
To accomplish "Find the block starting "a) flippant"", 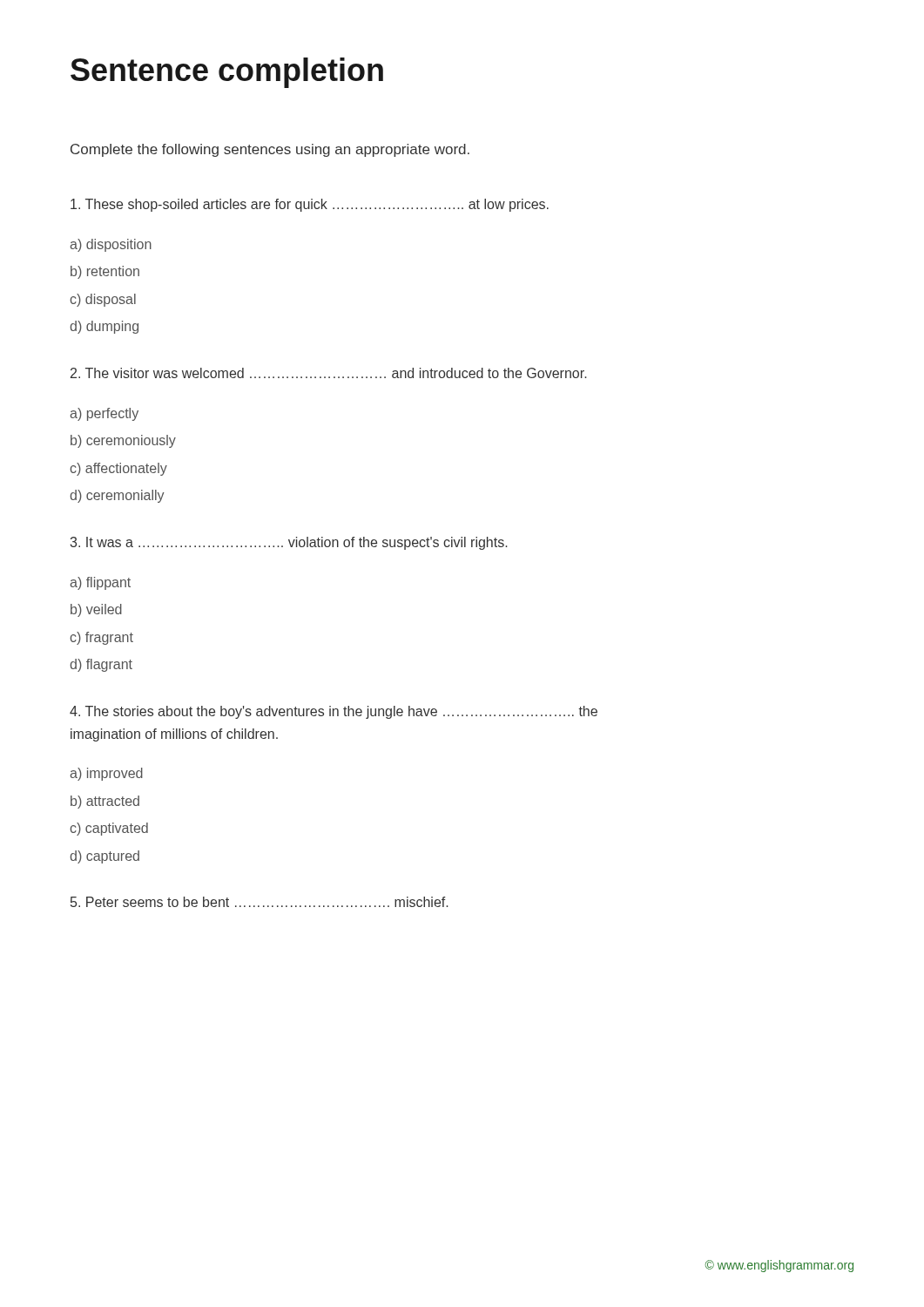I will tap(100, 582).
